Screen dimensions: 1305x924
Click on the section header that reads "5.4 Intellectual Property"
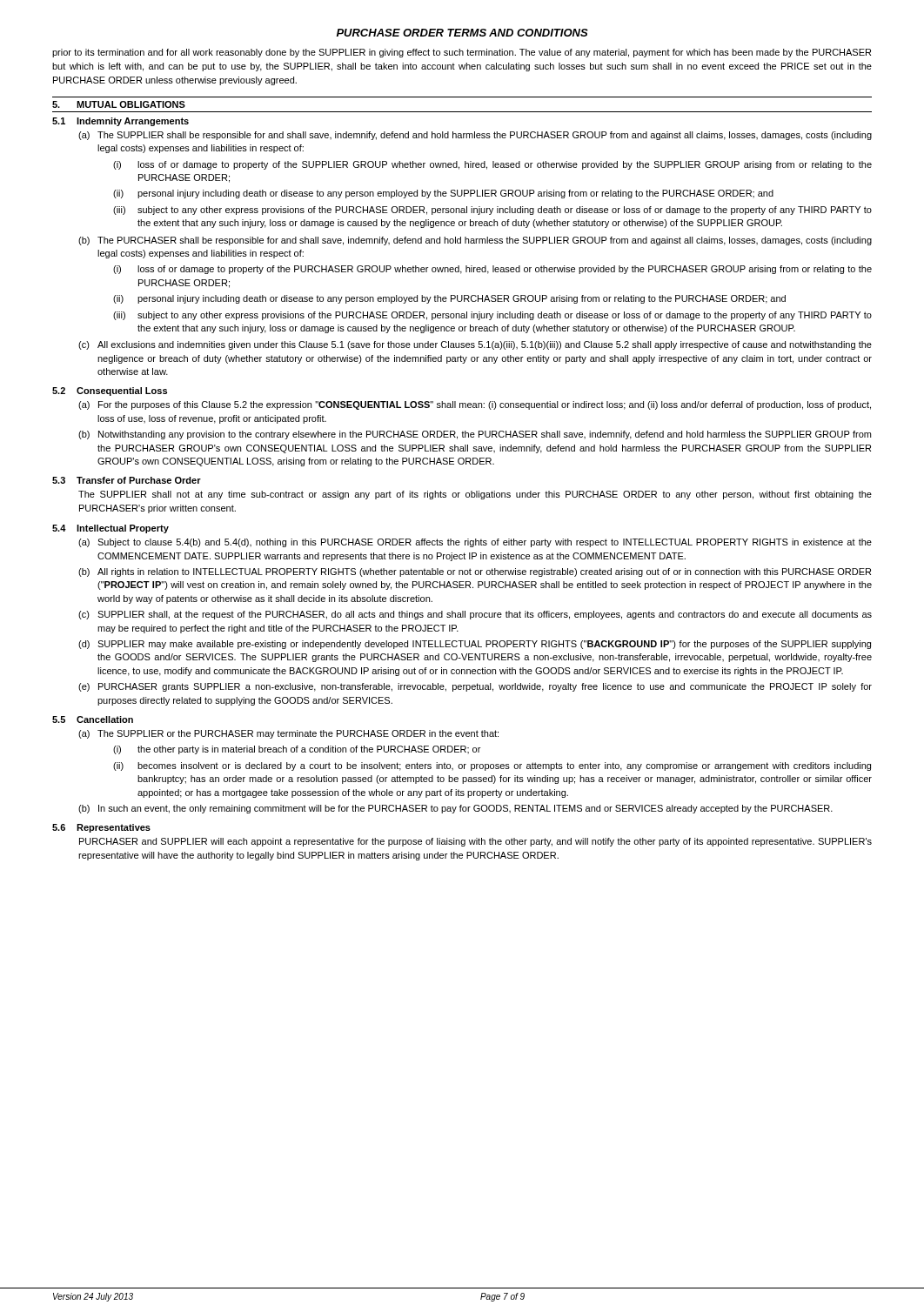(110, 528)
